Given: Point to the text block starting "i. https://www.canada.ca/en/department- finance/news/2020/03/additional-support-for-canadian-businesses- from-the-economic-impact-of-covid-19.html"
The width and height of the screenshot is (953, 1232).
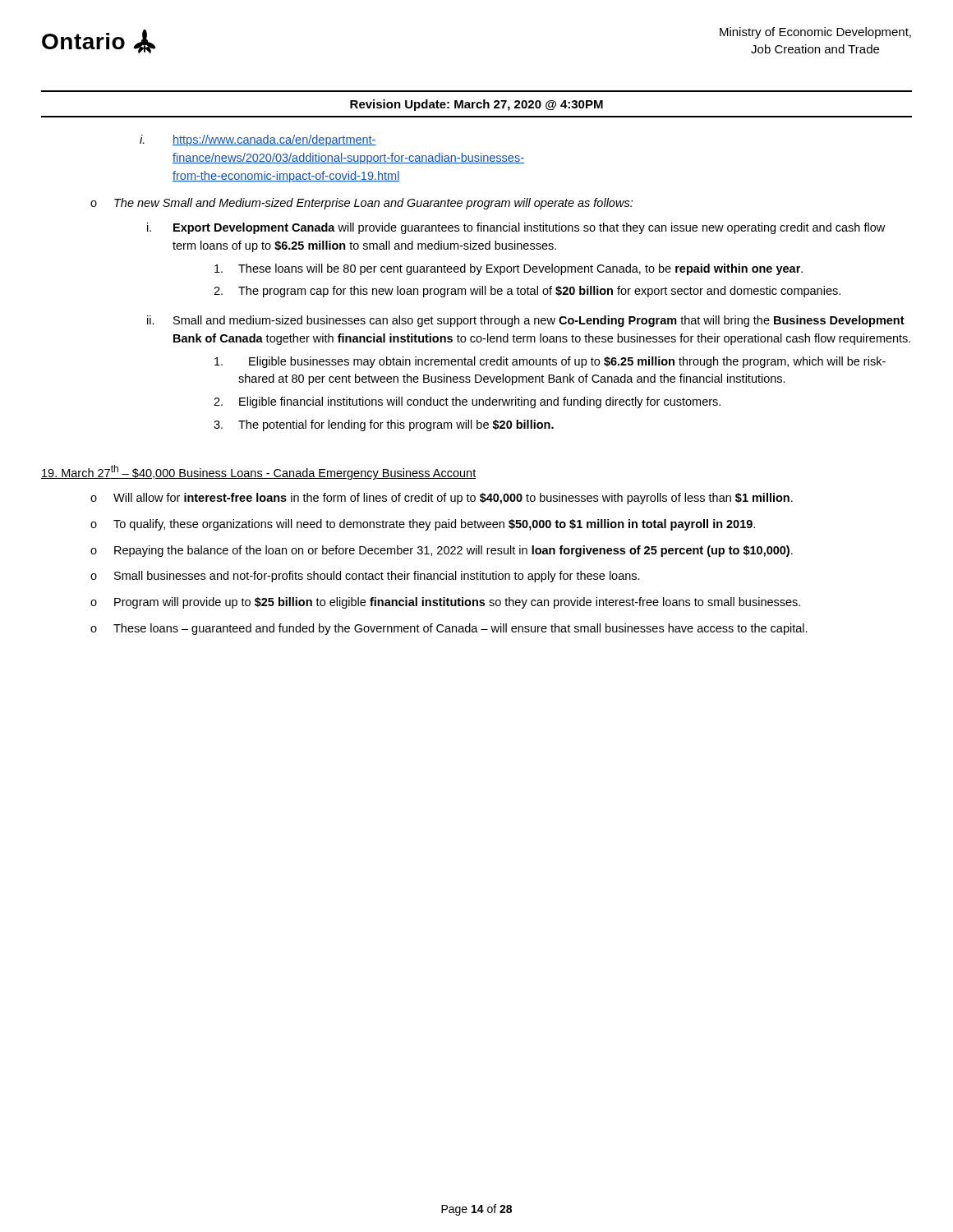Looking at the screenshot, I should coord(526,158).
